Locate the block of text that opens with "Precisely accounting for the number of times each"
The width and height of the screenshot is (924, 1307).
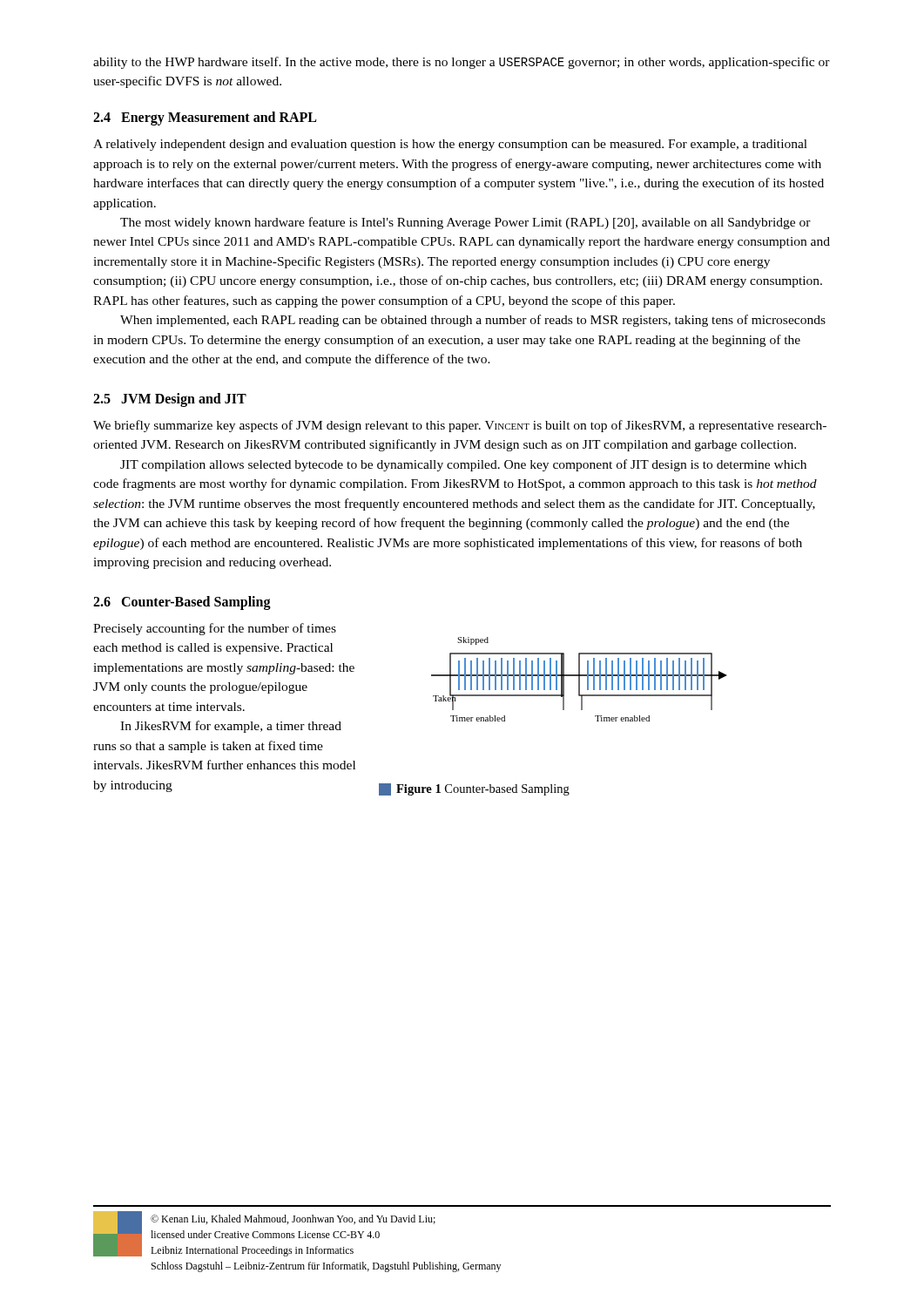click(228, 707)
